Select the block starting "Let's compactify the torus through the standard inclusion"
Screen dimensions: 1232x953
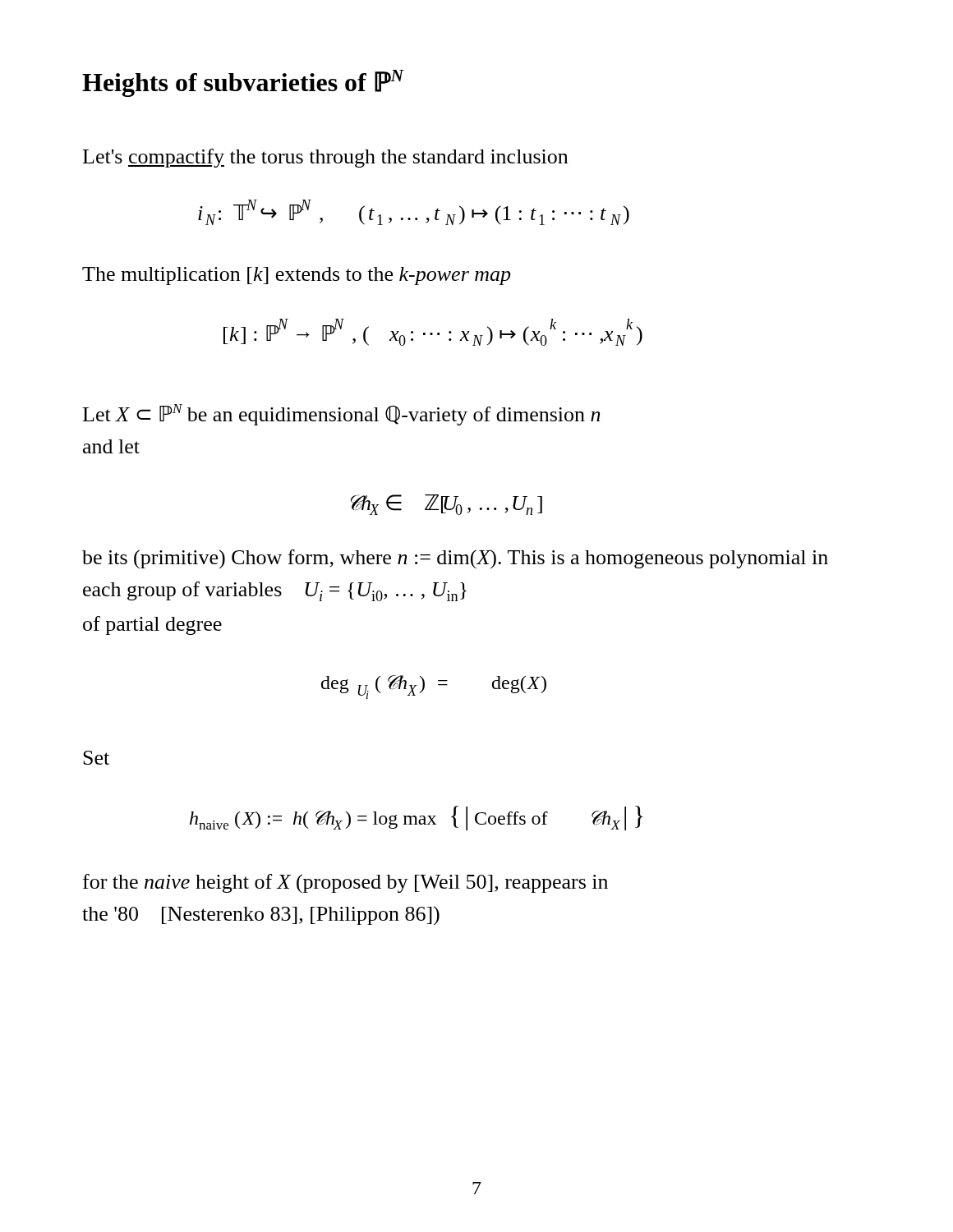click(325, 156)
